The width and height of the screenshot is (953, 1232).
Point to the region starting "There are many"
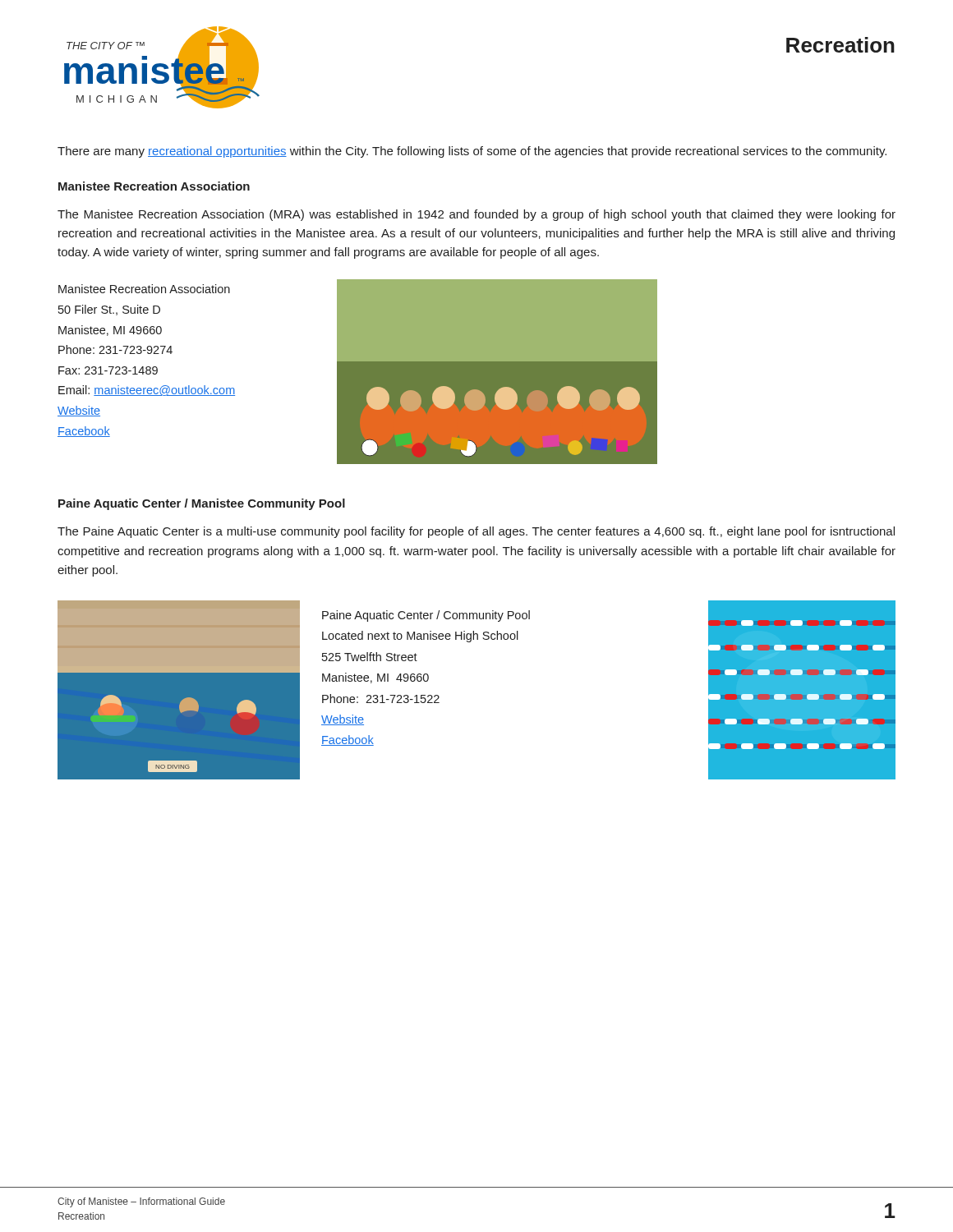point(473,151)
